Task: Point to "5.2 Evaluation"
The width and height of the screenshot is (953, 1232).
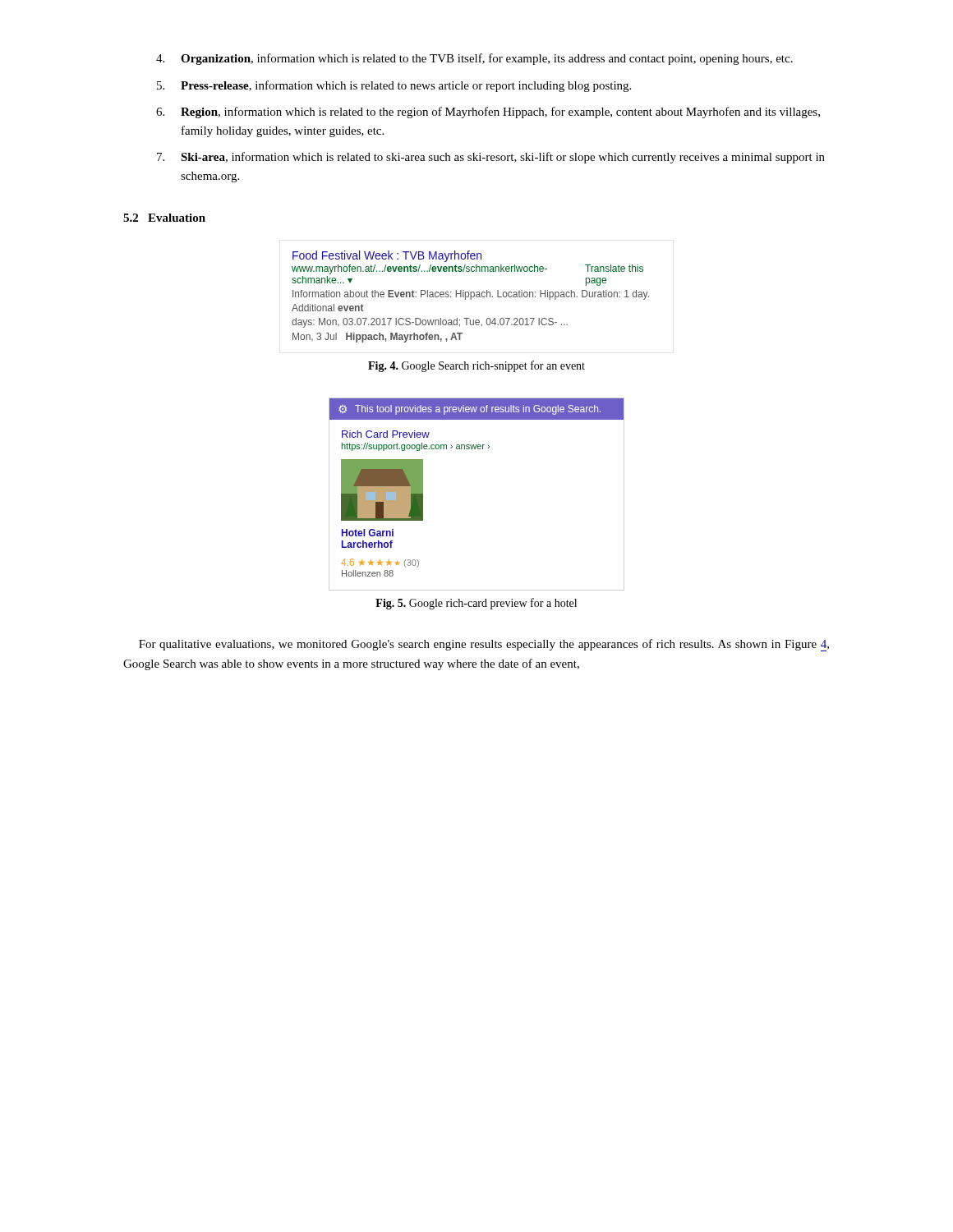Action: pos(164,218)
